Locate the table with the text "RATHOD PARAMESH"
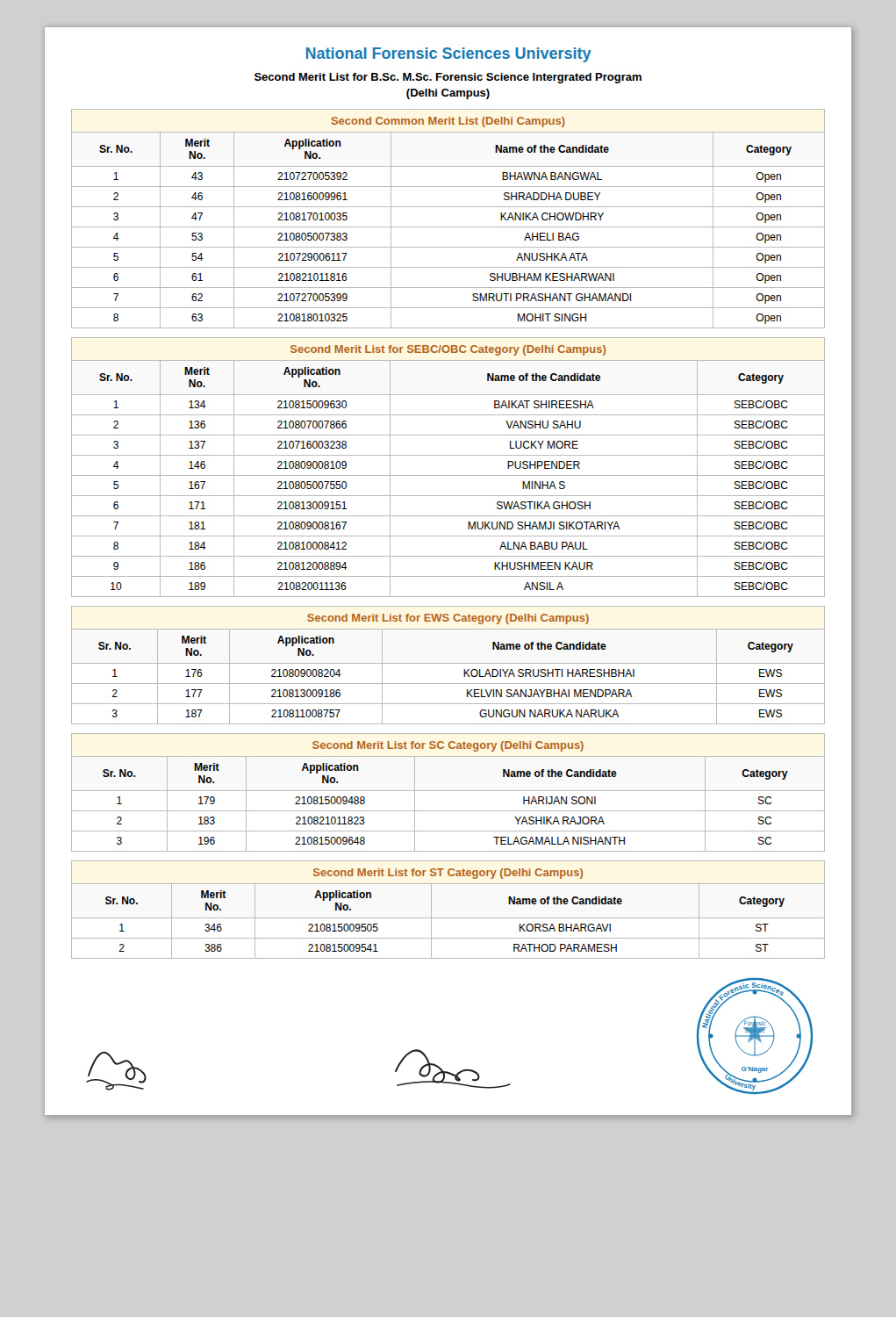The image size is (896, 1317). pos(448,910)
